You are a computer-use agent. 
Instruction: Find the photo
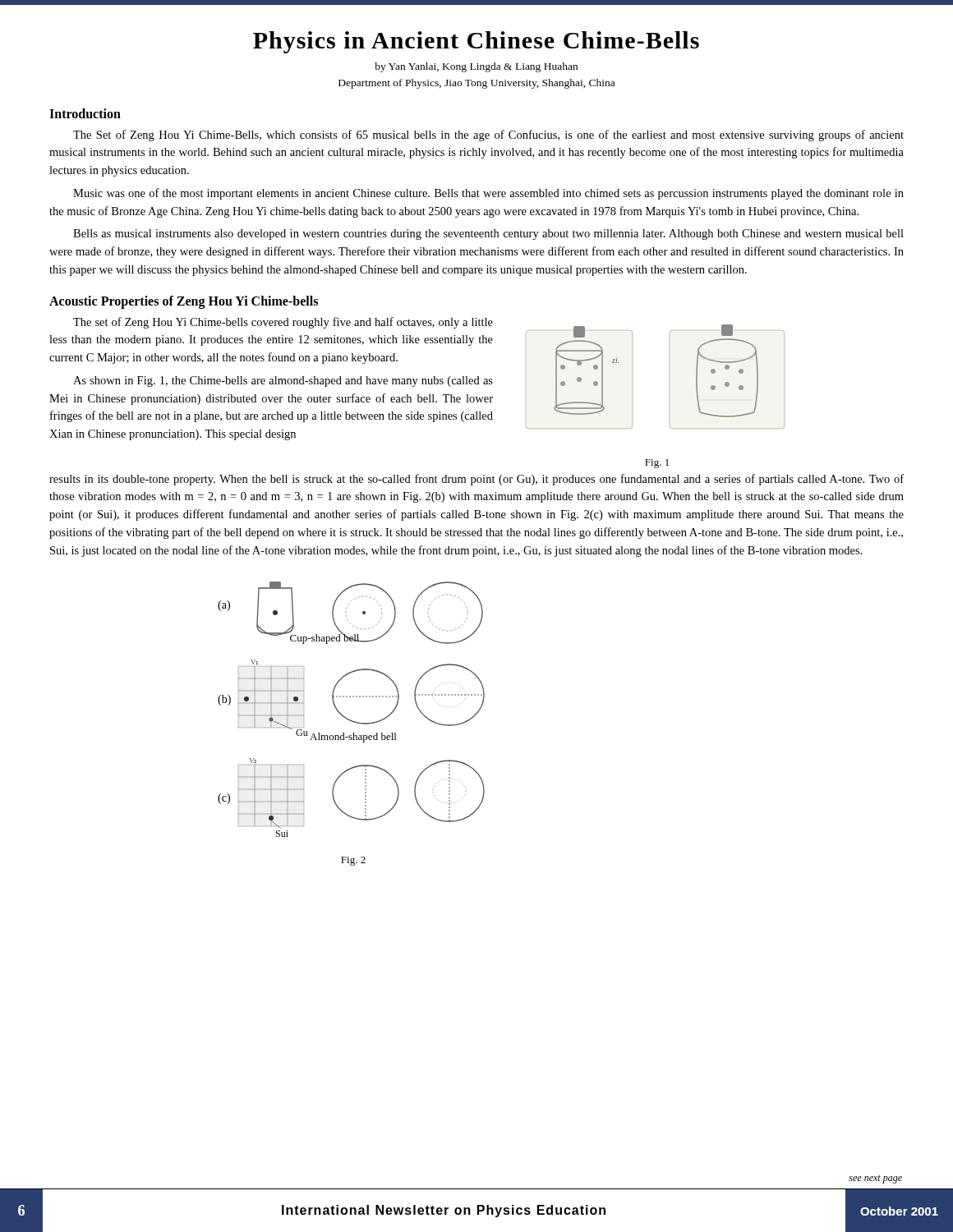coord(657,387)
